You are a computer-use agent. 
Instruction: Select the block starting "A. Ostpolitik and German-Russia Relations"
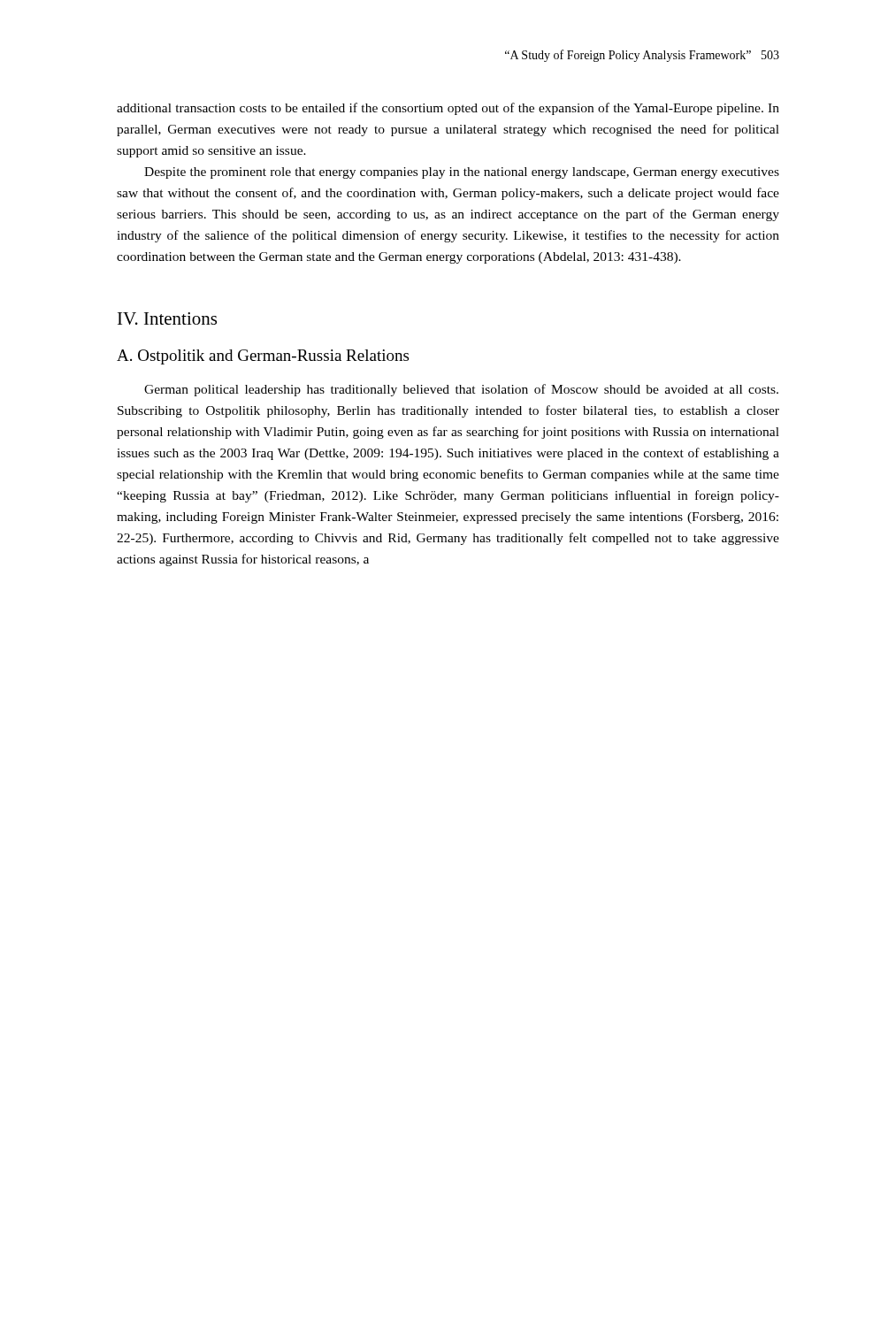263,355
